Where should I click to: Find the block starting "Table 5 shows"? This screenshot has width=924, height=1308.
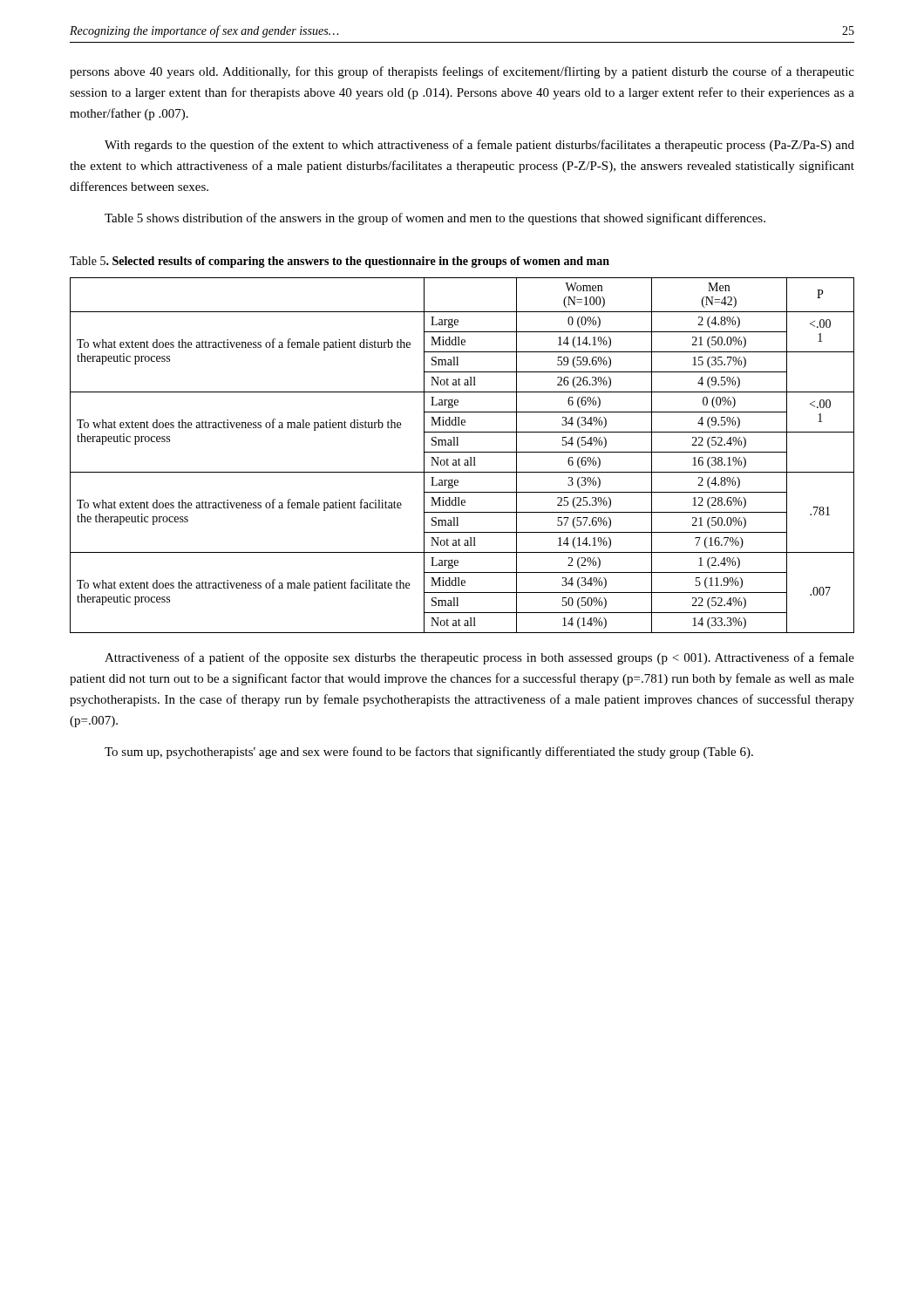pyautogui.click(x=435, y=218)
